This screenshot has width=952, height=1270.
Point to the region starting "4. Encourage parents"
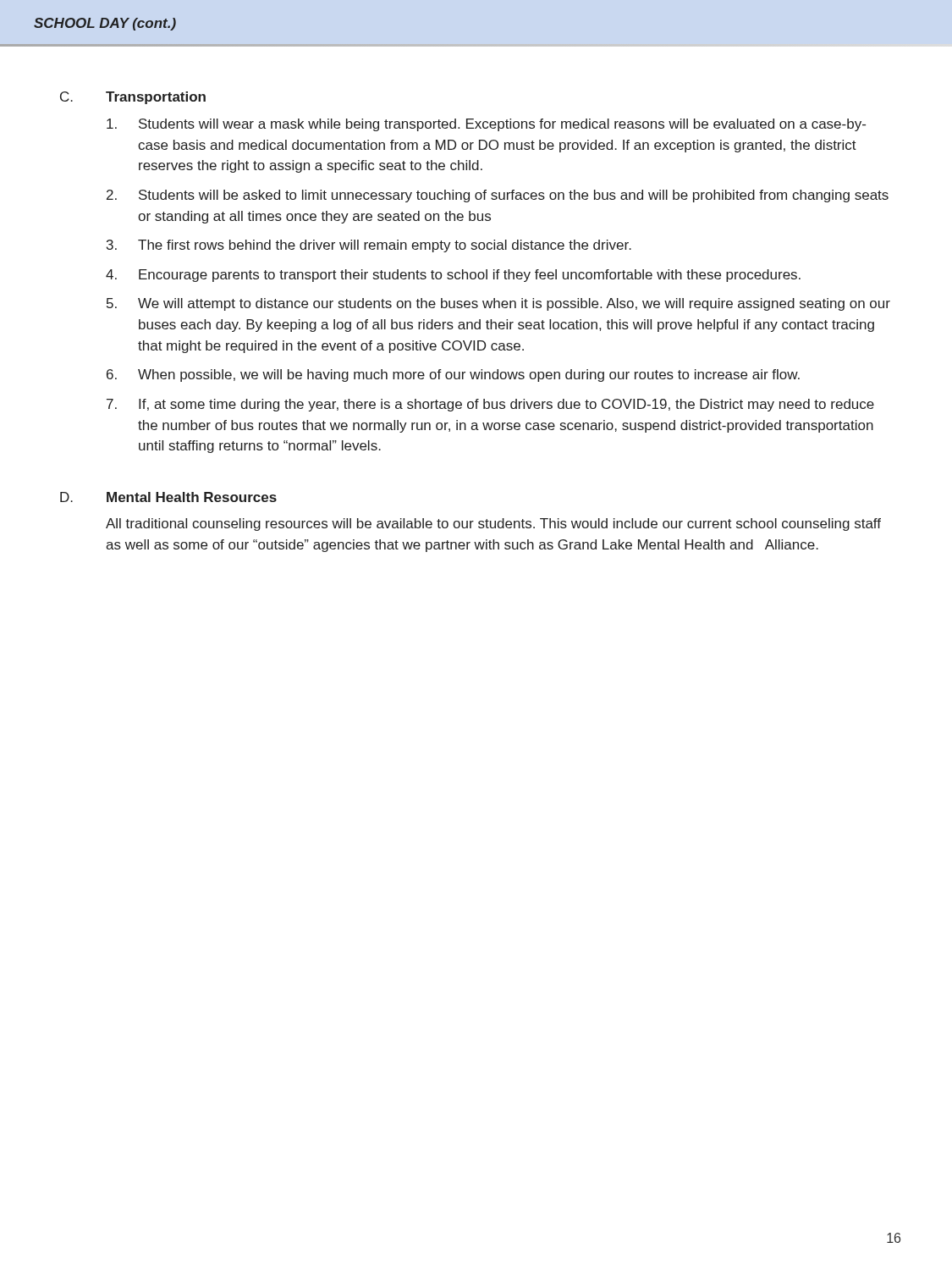[499, 275]
